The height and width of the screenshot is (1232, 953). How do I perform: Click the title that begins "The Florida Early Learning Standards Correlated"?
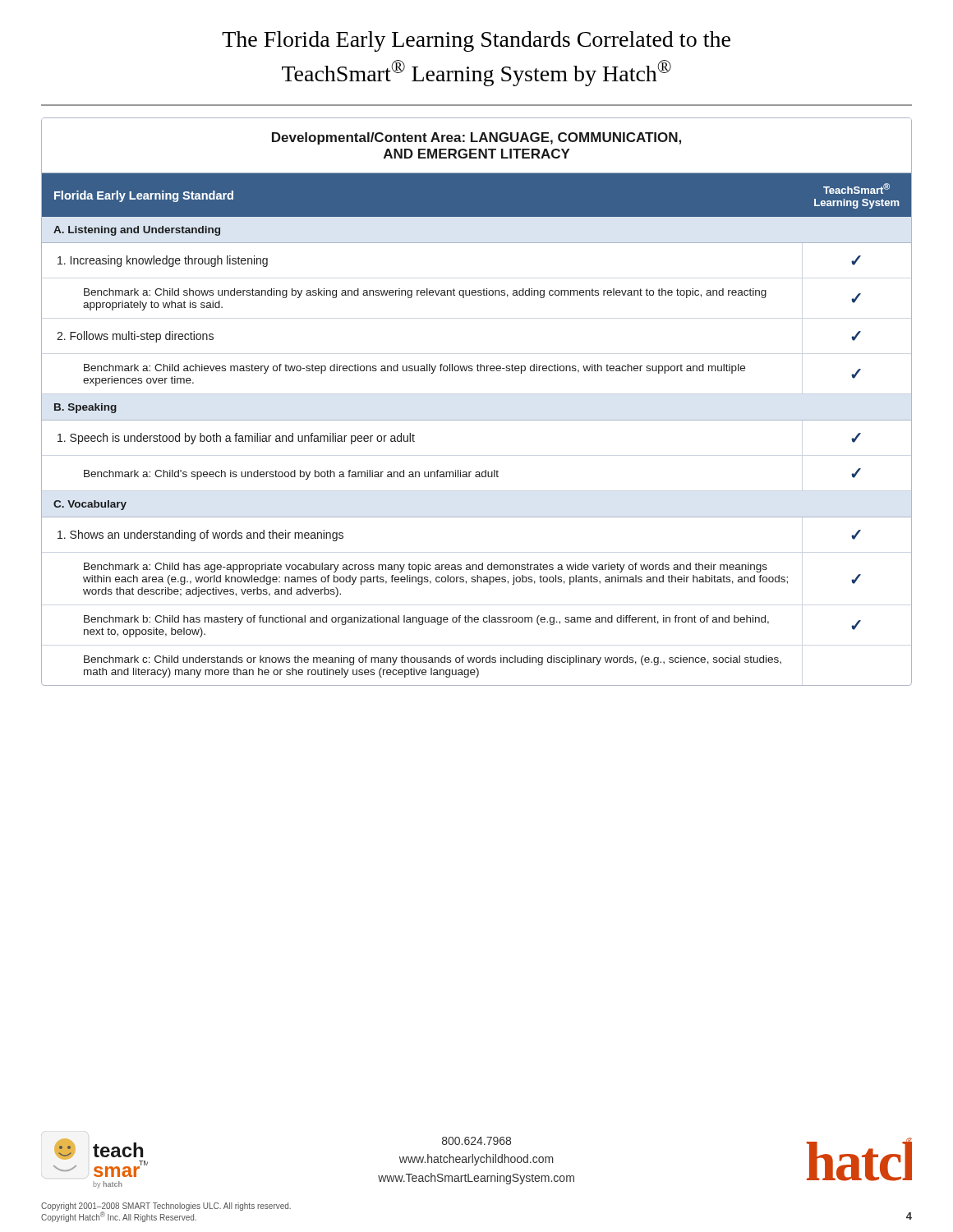[x=476, y=57]
